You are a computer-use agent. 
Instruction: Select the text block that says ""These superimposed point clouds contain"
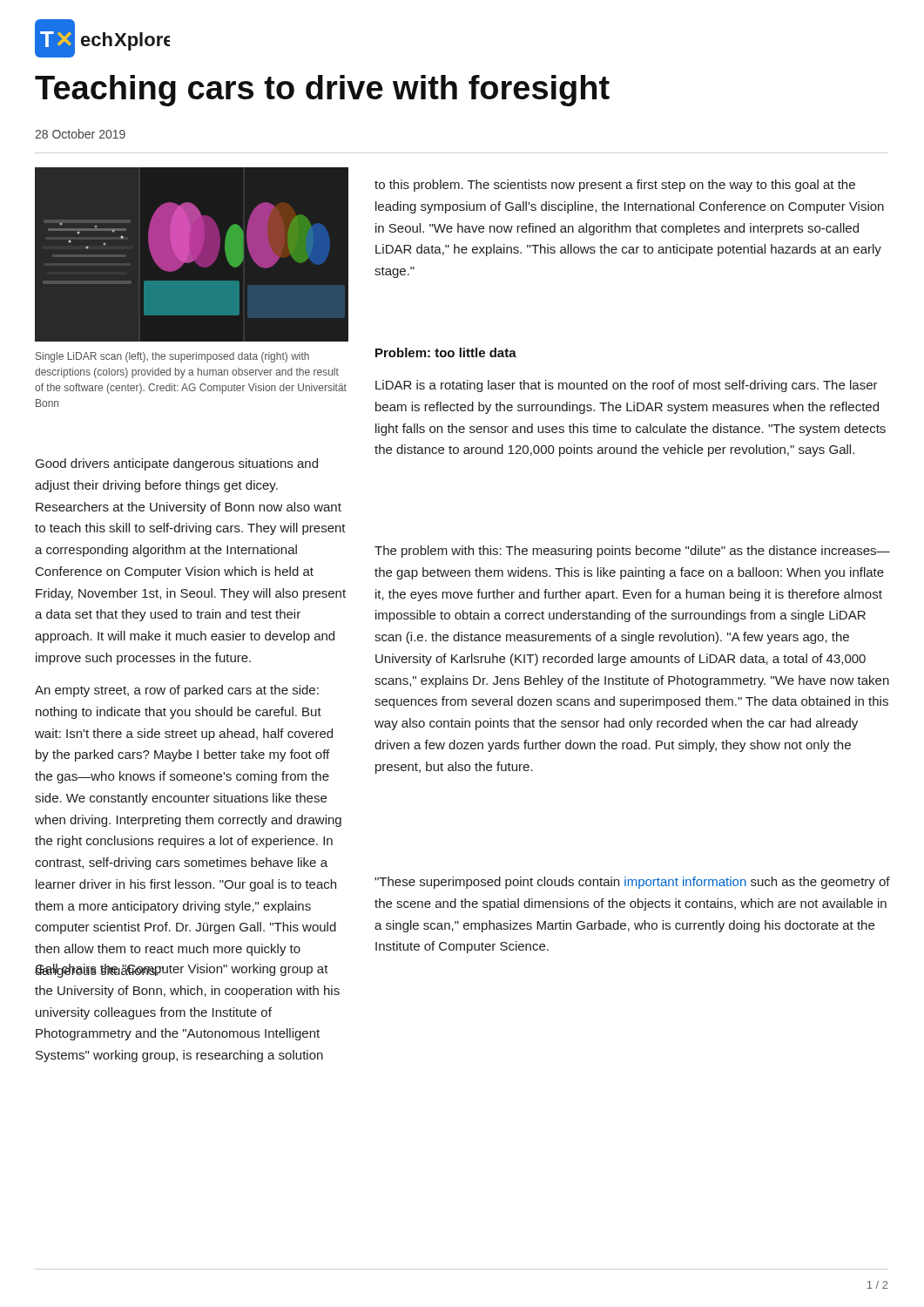point(634,915)
